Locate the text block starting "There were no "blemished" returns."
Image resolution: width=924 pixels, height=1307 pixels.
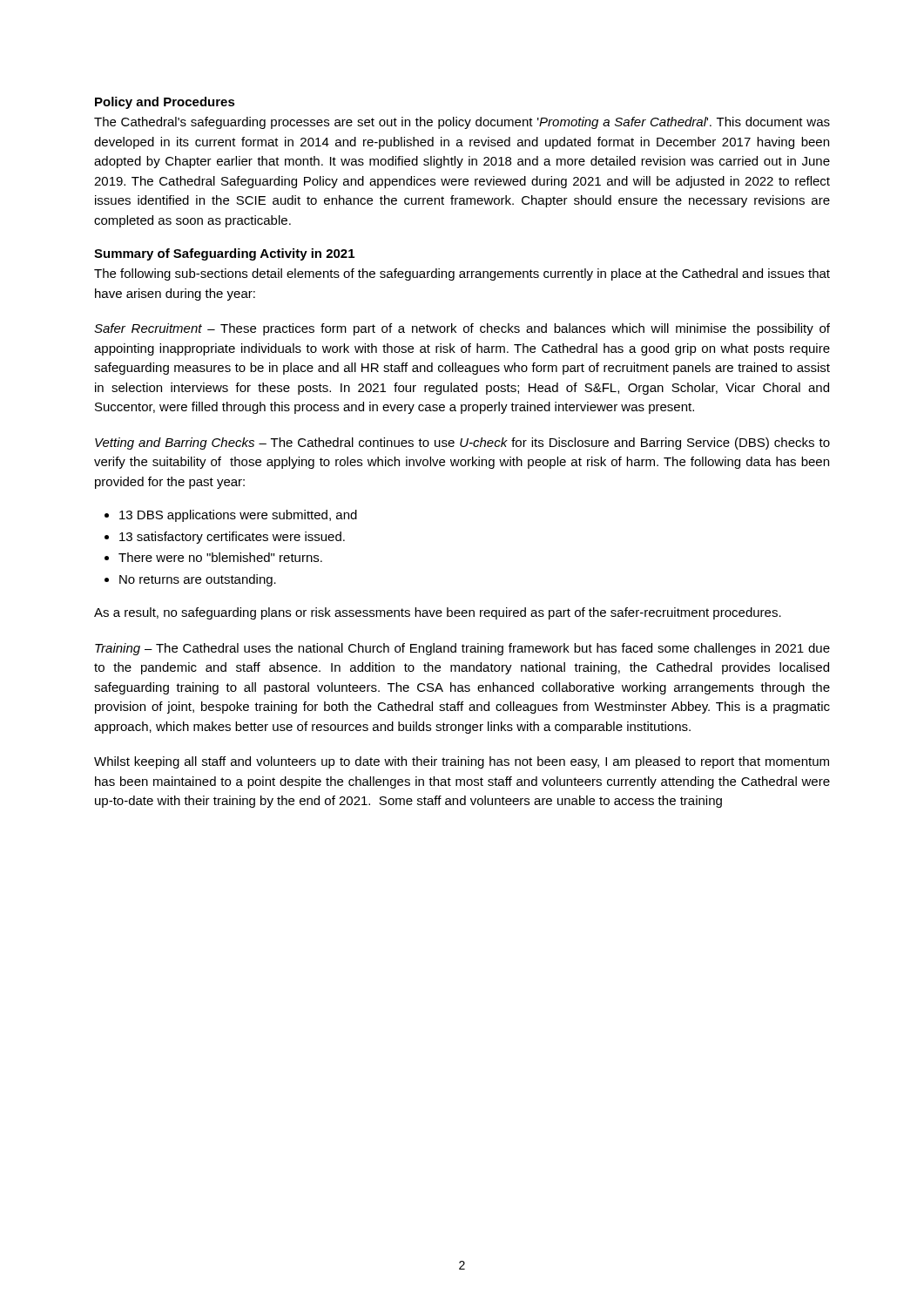tap(221, 557)
